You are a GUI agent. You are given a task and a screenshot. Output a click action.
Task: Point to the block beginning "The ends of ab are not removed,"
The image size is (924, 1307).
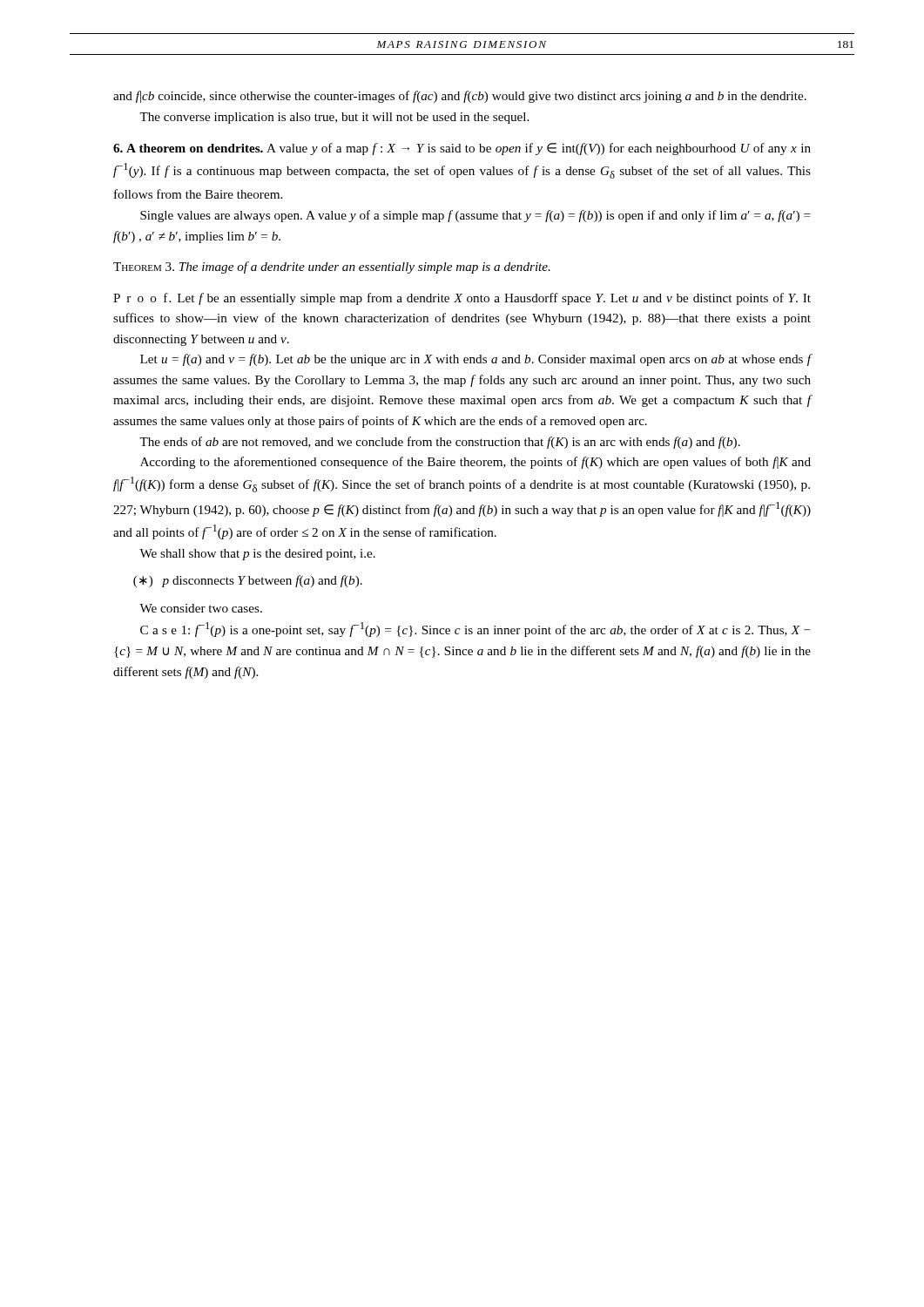462,441
